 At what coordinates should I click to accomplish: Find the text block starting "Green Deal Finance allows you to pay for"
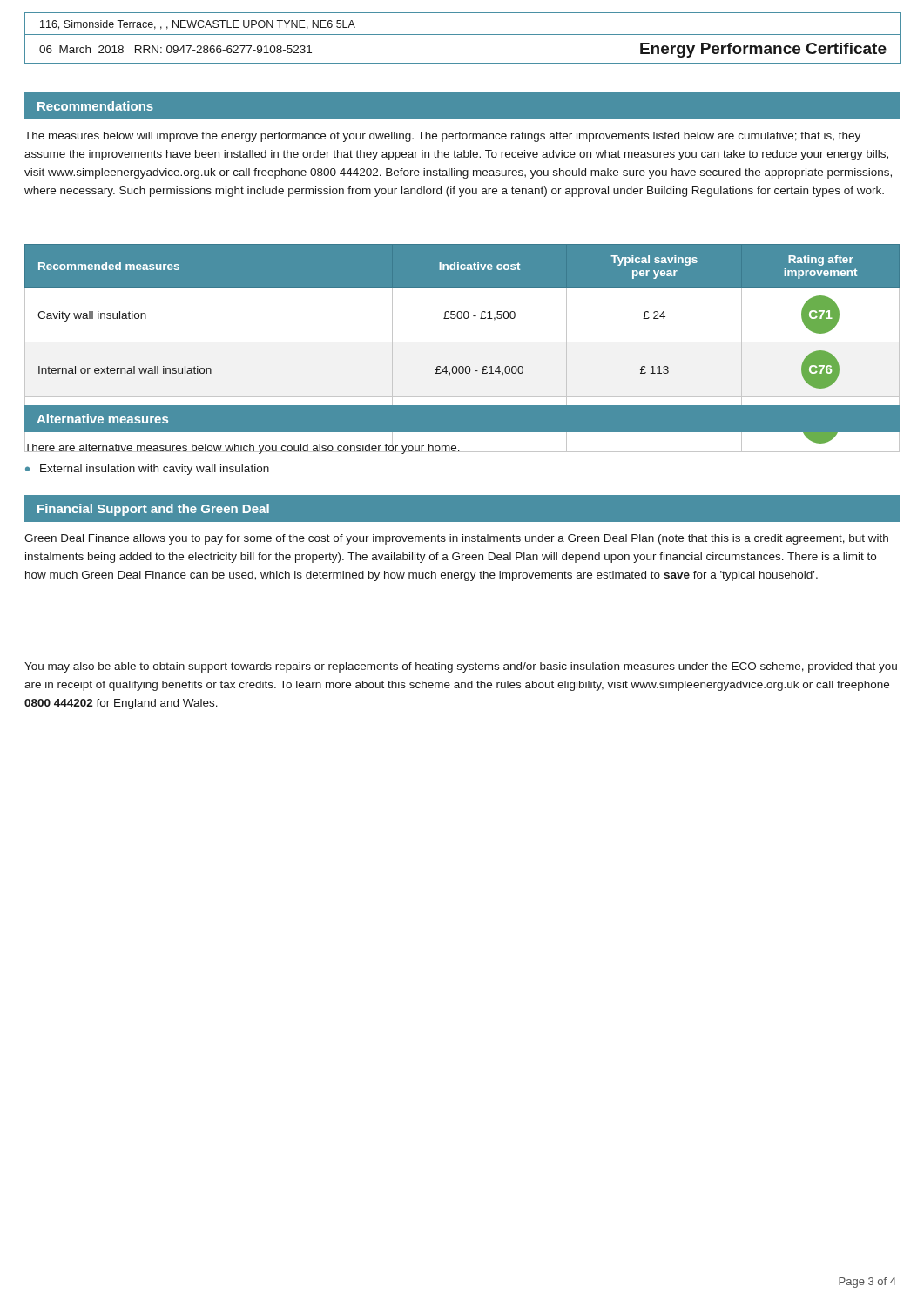pos(457,556)
